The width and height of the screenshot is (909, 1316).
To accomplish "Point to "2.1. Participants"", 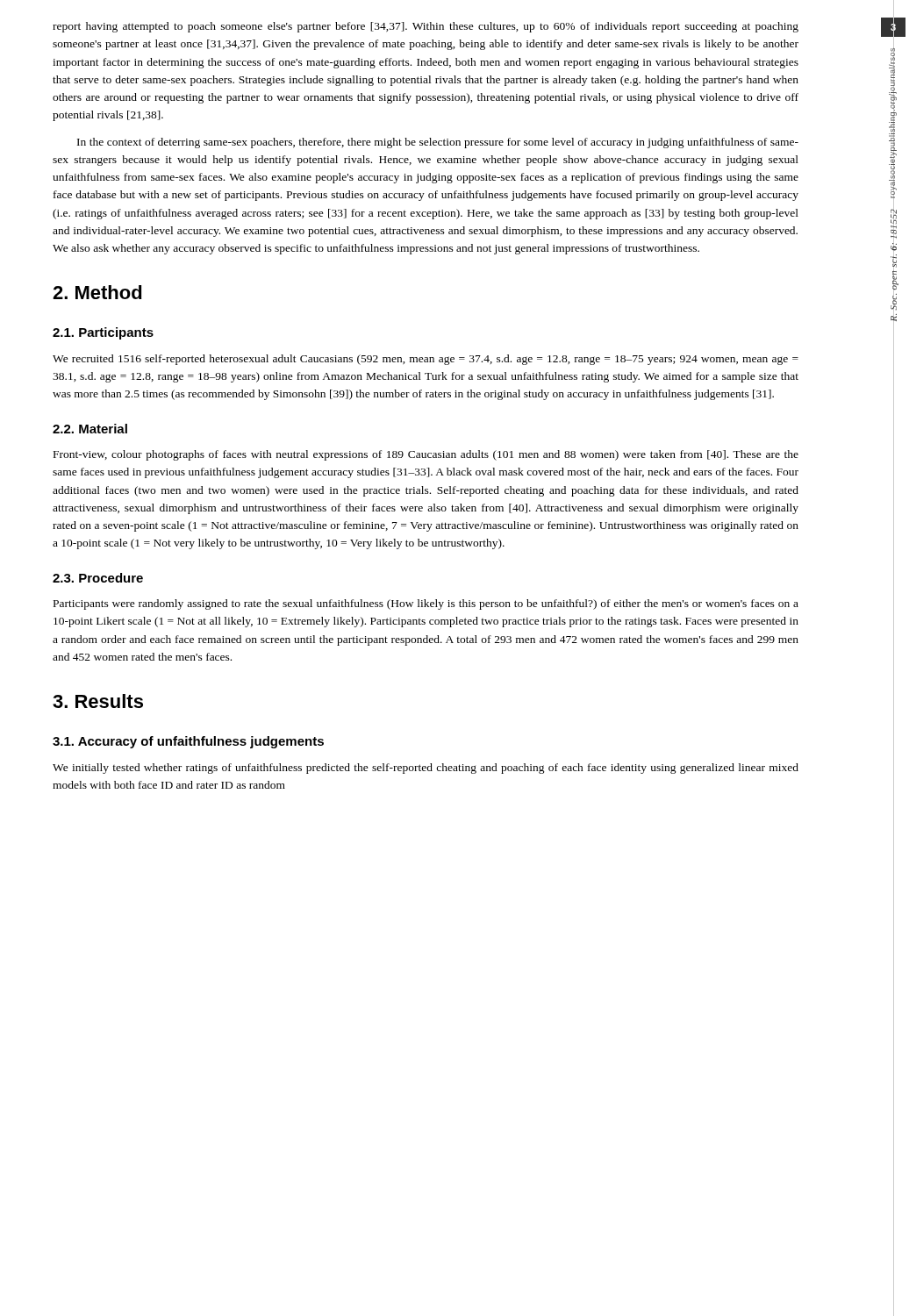I will click(103, 333).
